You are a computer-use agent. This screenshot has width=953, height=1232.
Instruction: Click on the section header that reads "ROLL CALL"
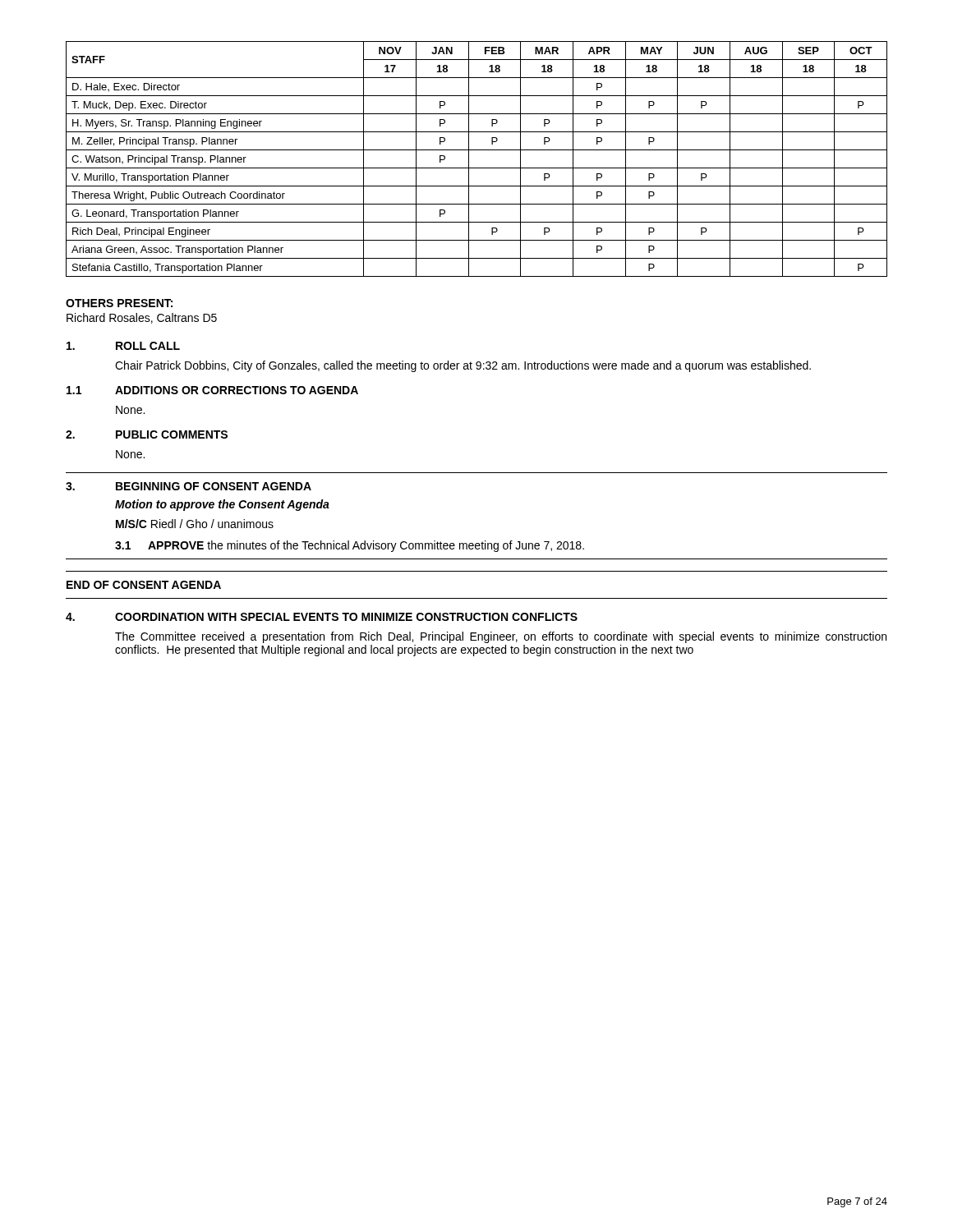[148, 346]
